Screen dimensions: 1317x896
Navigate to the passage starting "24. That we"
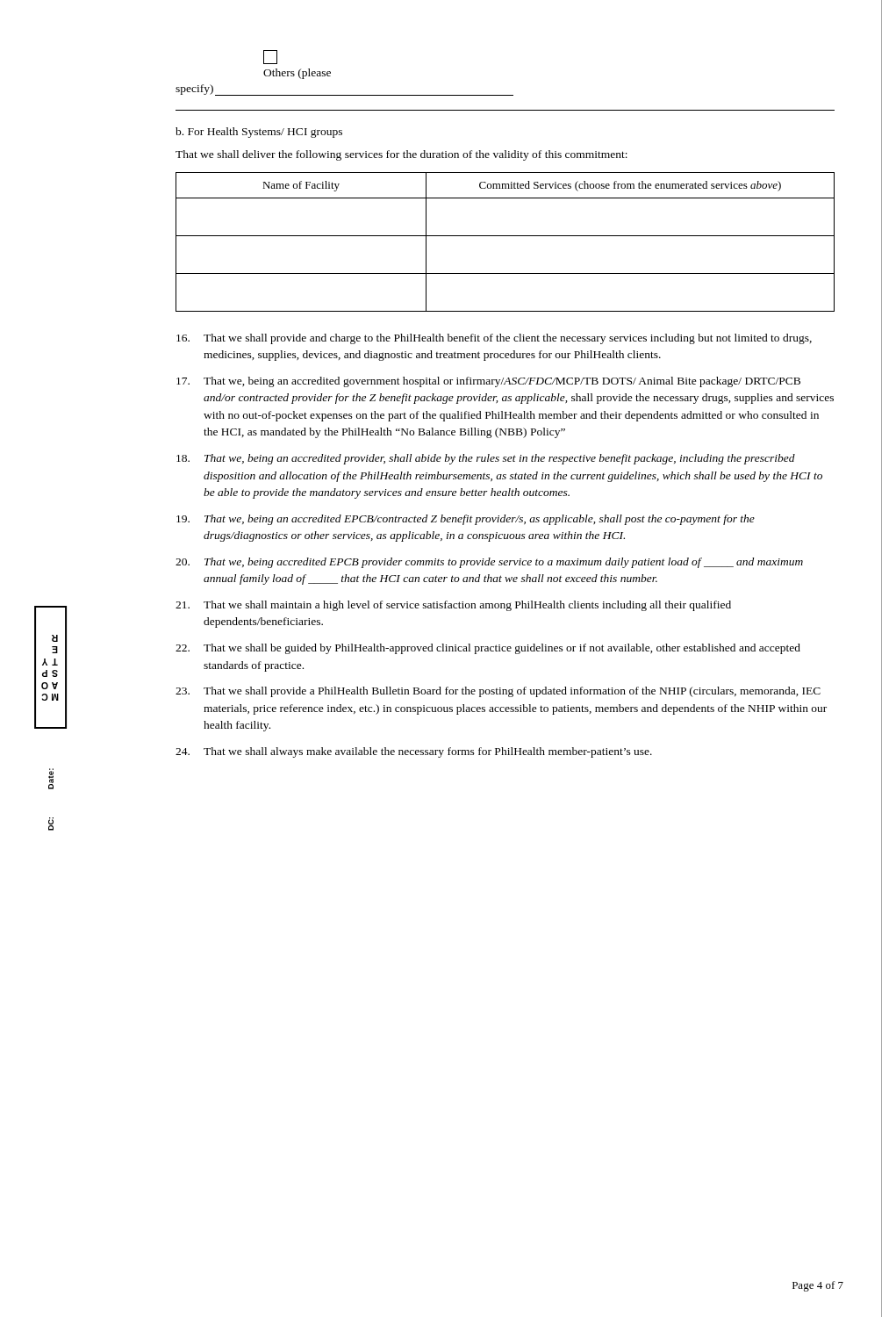click(x=505, y=751)
